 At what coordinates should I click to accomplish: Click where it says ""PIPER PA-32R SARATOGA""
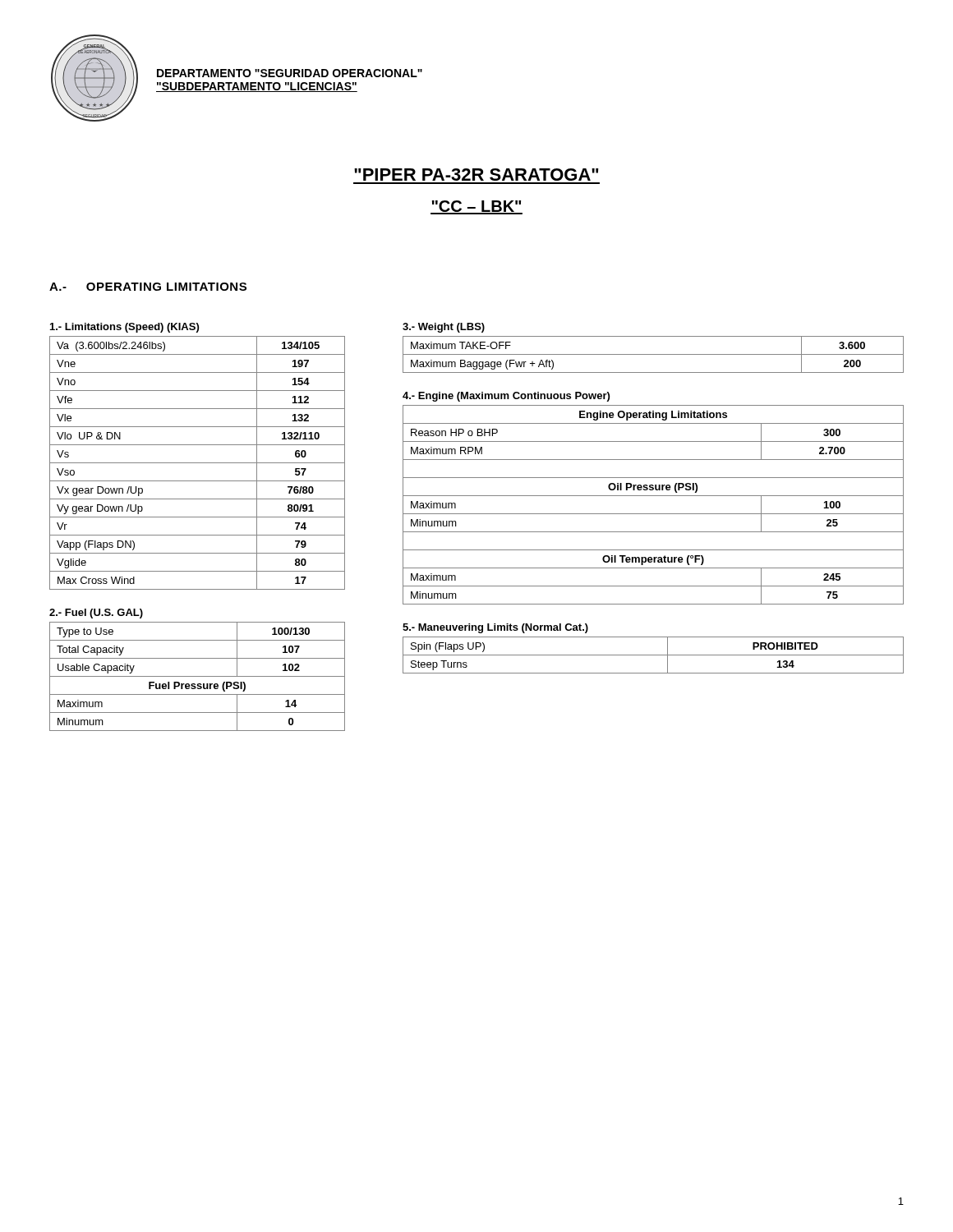click(x=476, y=175)
